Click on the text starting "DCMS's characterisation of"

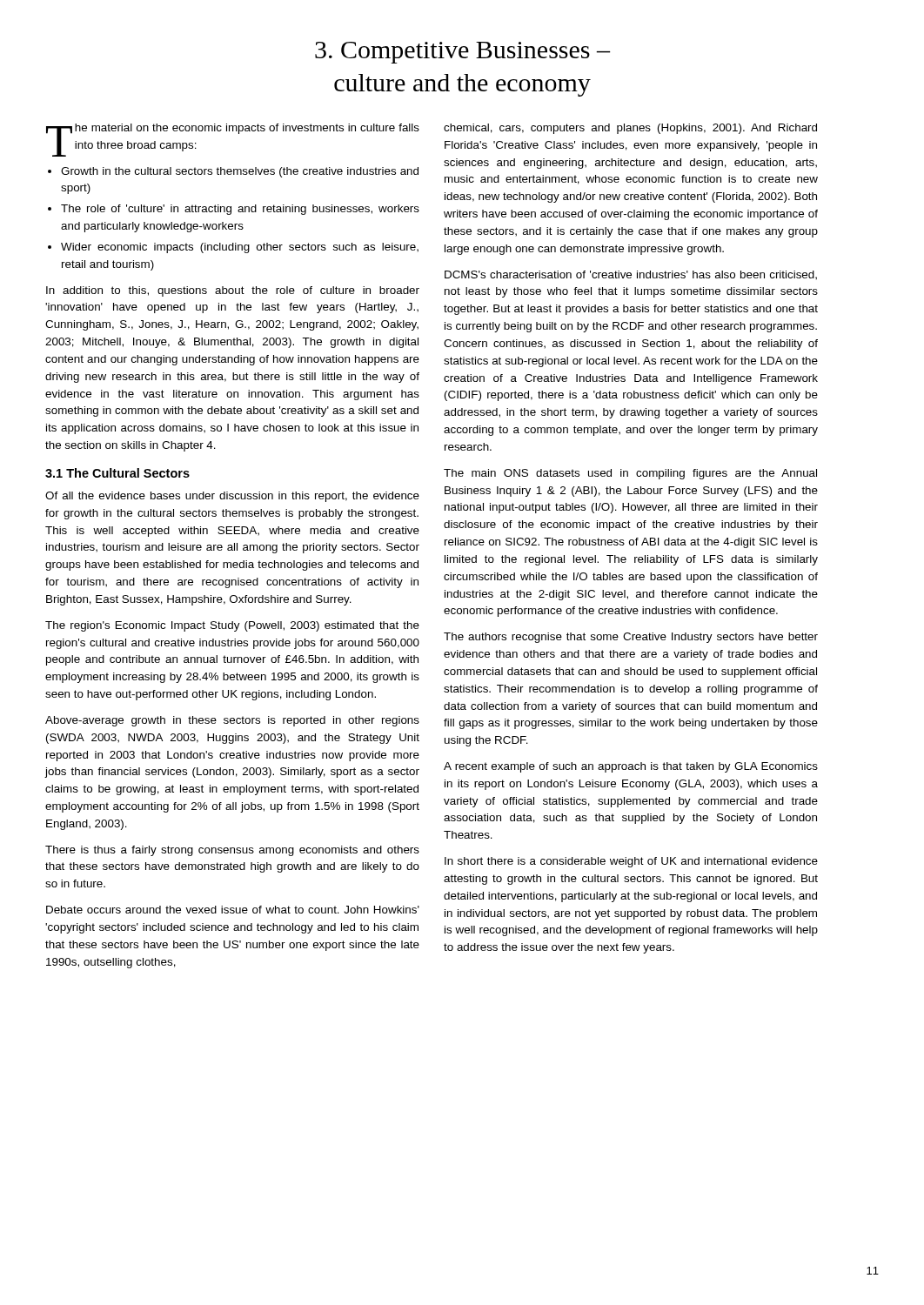[x=631, y=360]
